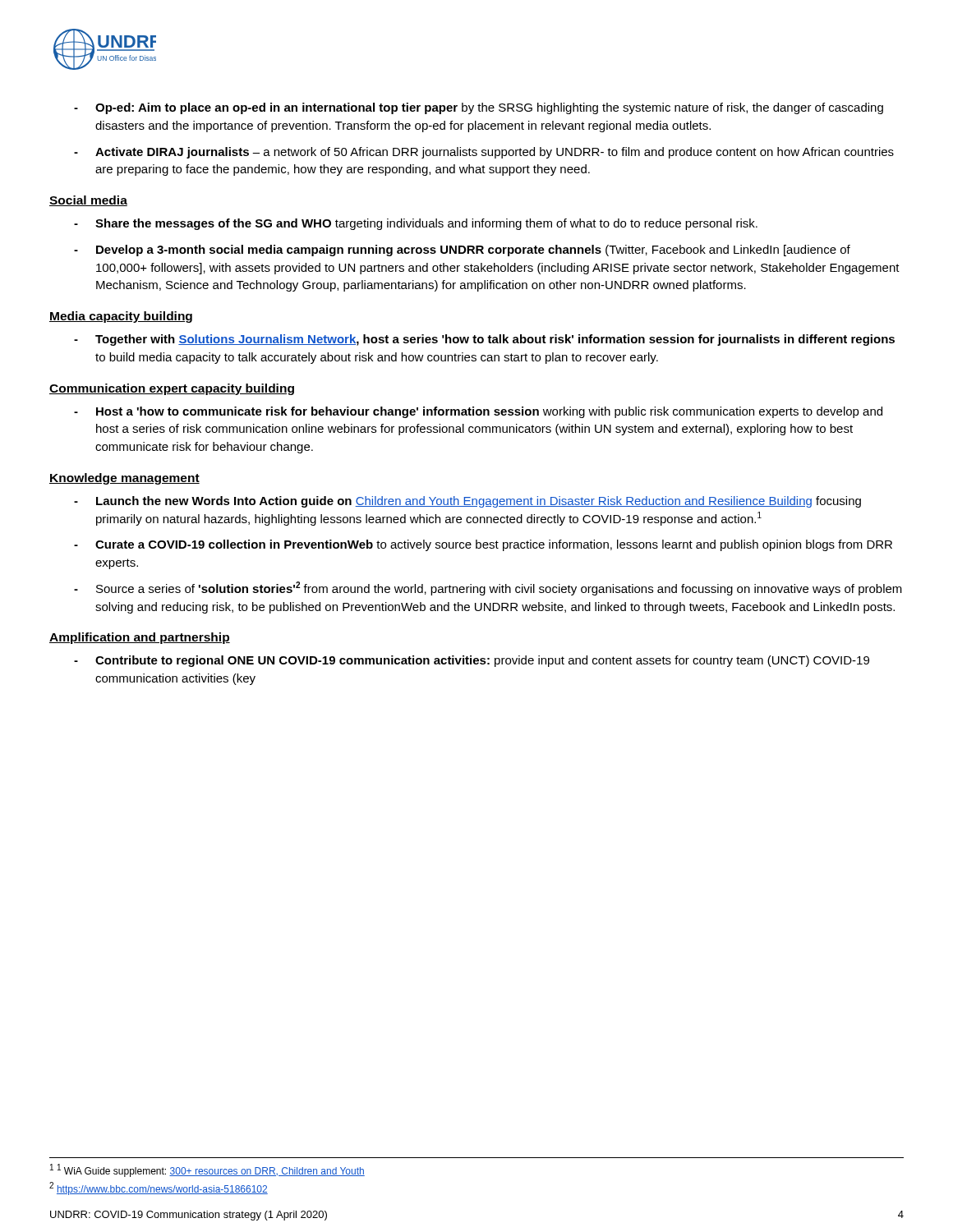Navigate to the block starting "- Source a series of"
Screen dimensions: 1232x953
pos(489,598)
